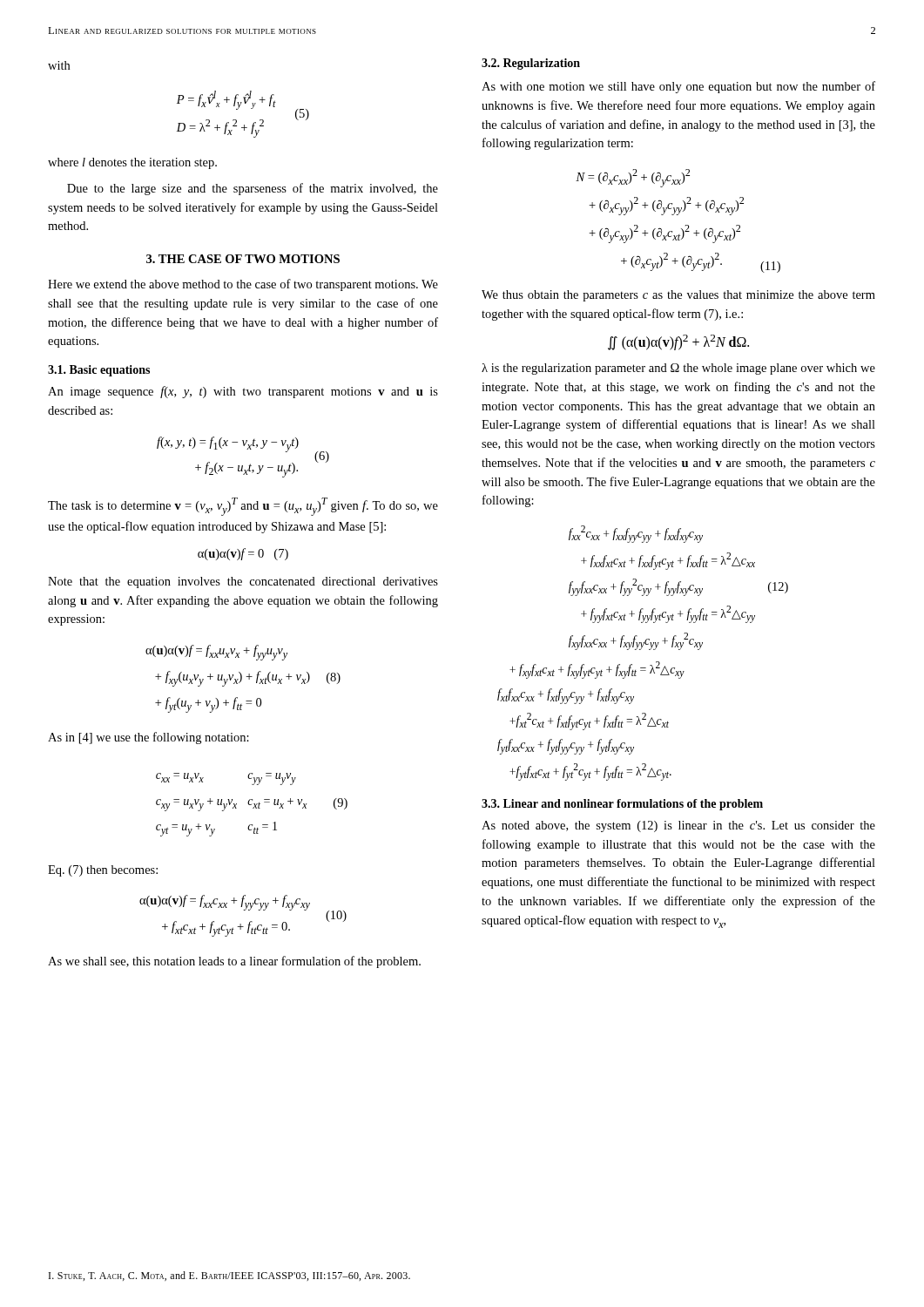924x1307 pixels.
Task: Locate the block of text that opens with "Here we extend"
Action: pos(243,313)
